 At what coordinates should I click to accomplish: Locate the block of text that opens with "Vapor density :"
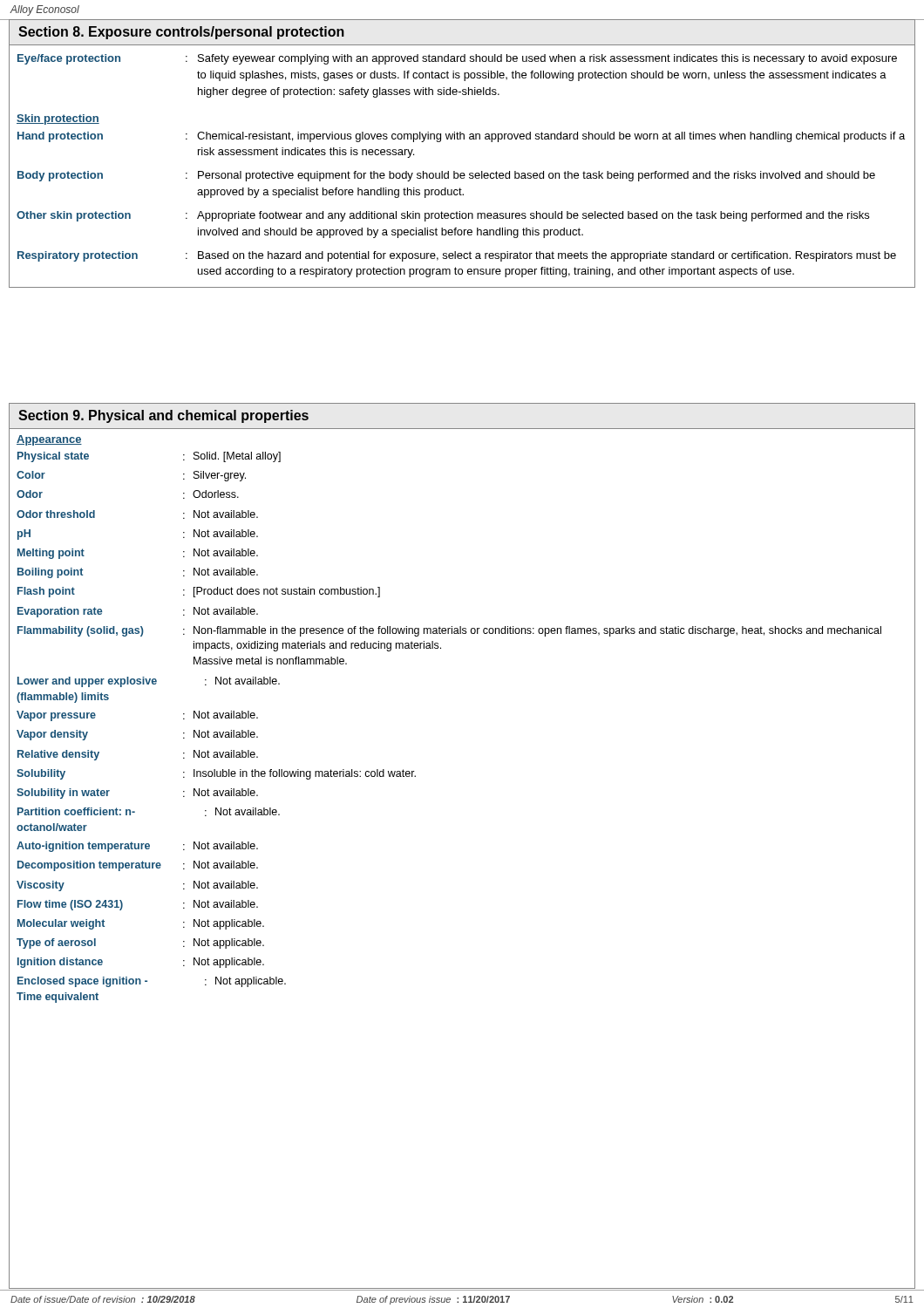click(x=52, y=735)
